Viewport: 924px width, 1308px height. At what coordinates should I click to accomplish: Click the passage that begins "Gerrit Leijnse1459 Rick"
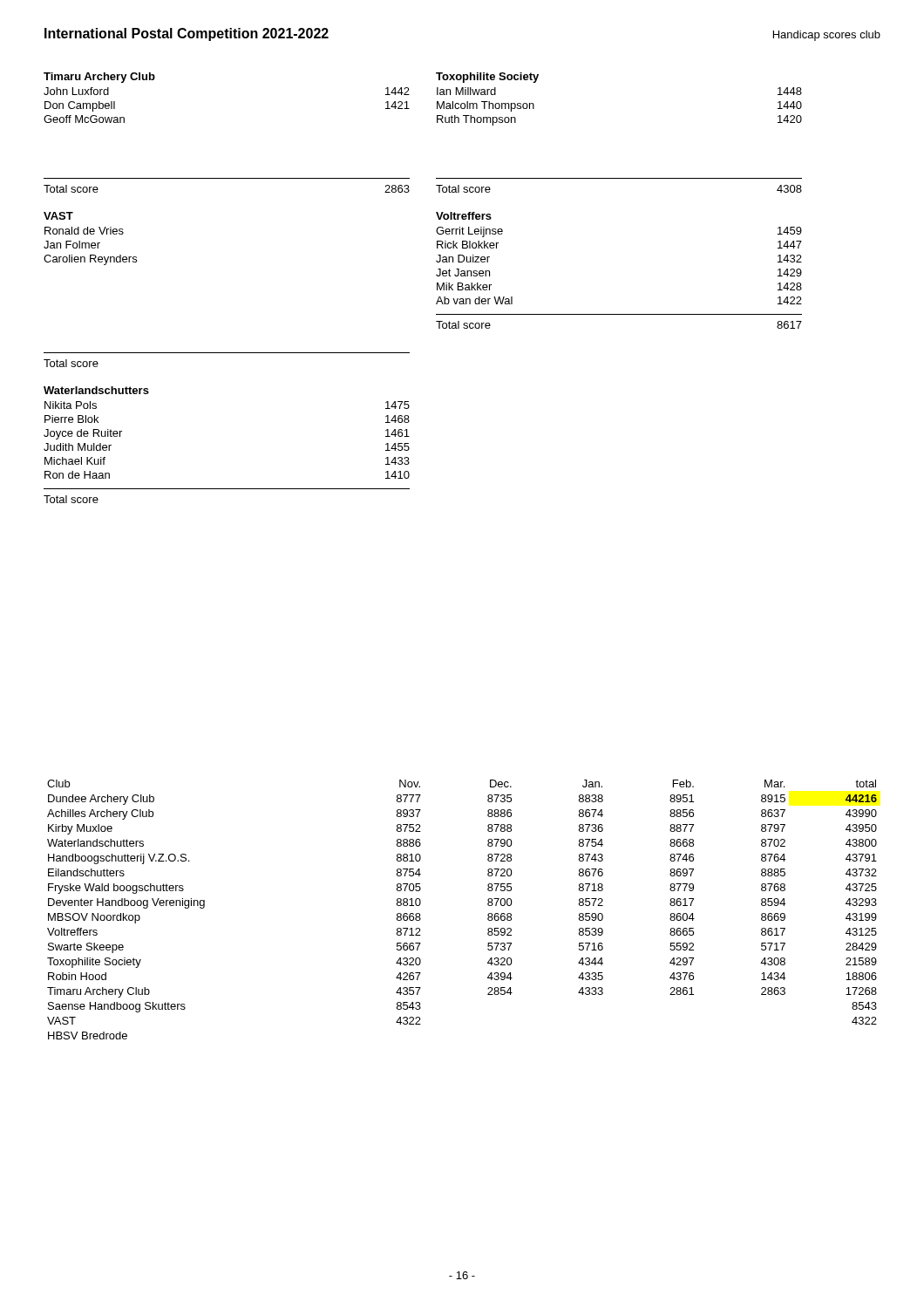click(x=469, y=232)
